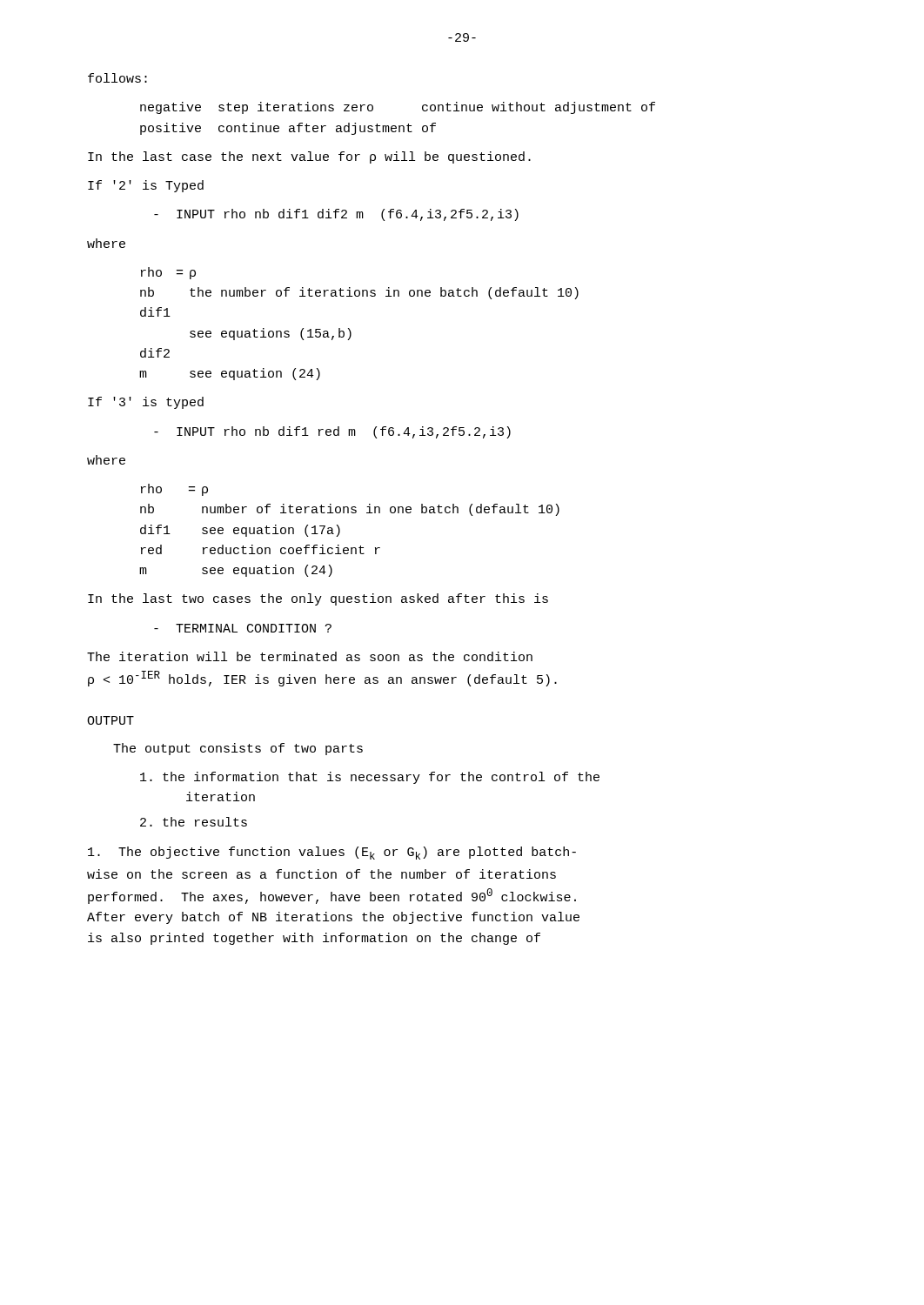Find the region starting "The objective function values"
This screenshot has height=1305, width=924.
(334, 896)
